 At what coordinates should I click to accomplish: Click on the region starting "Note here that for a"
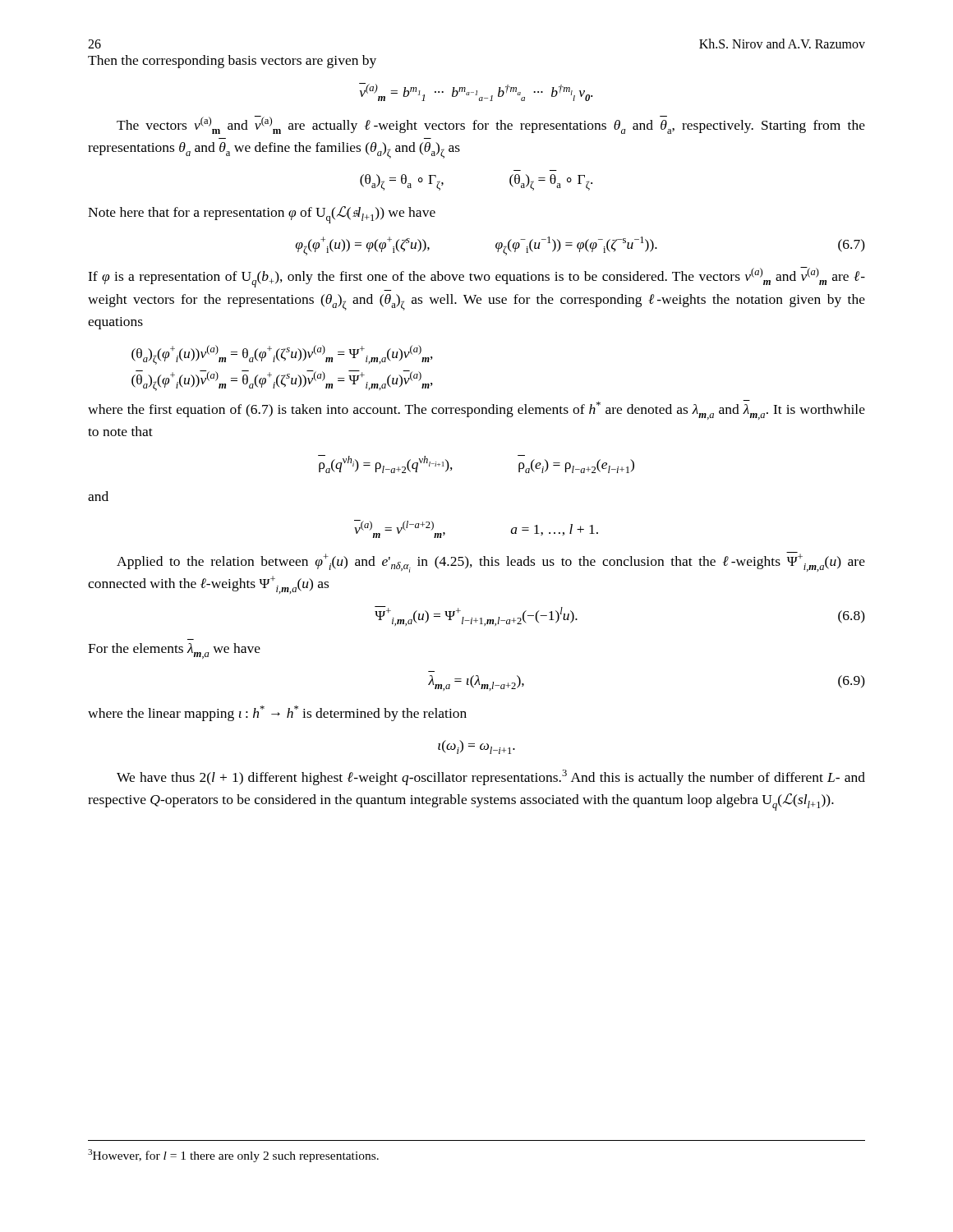[x=262, y=215]
